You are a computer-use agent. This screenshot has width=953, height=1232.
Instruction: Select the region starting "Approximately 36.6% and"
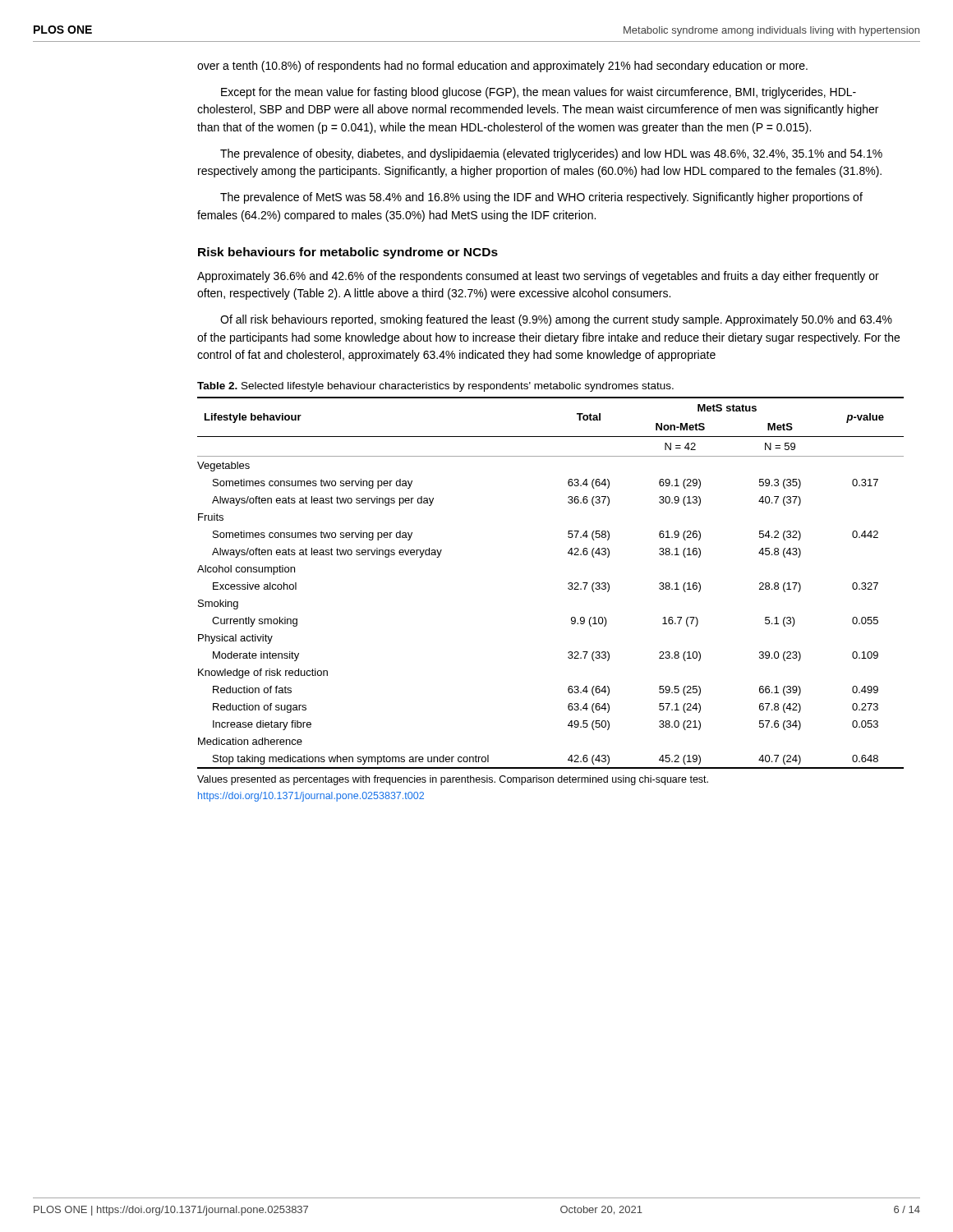tap(550, 285)
